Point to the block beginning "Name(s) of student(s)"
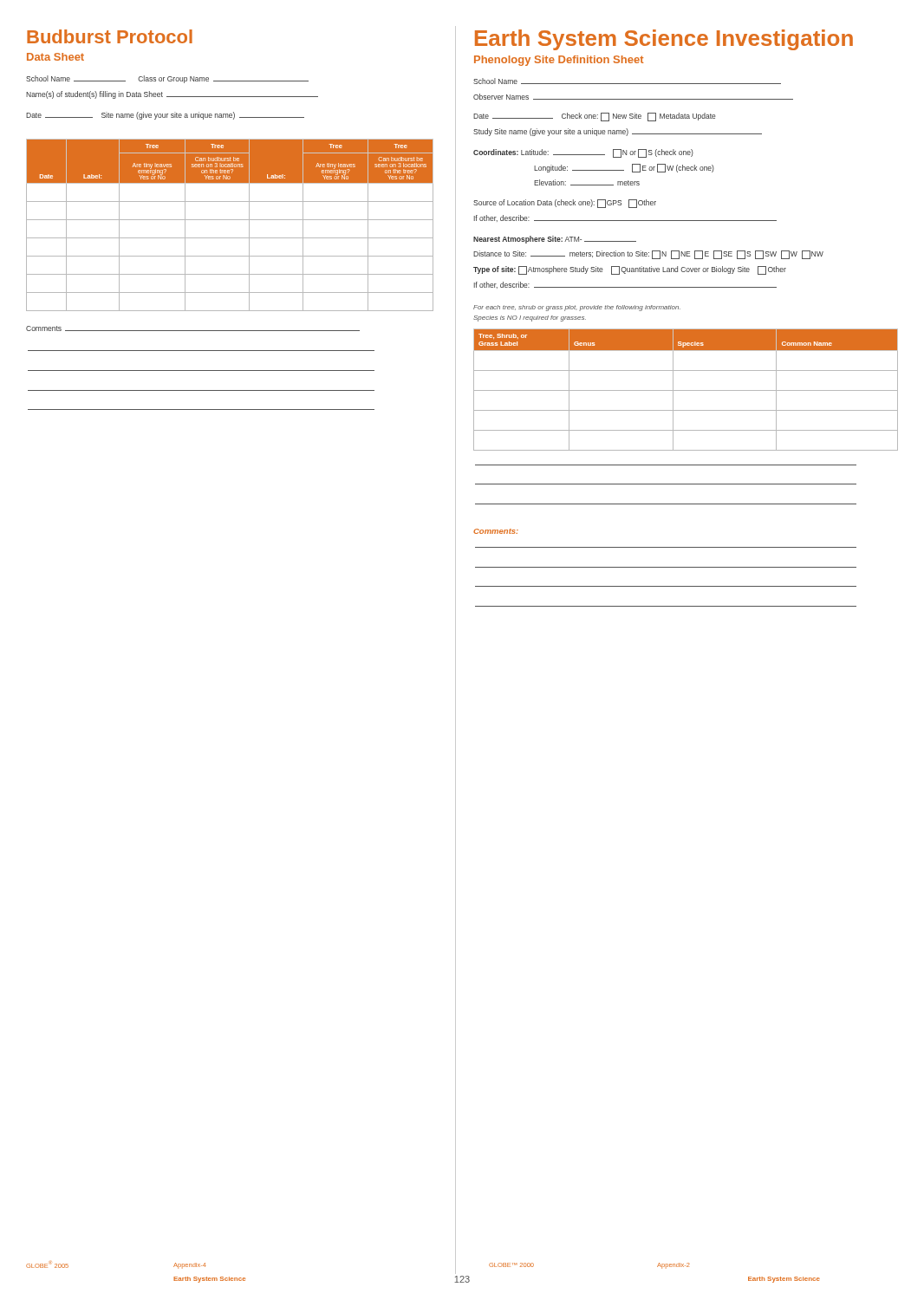Viewport: 924px width, 1300px height. pyautogui.click(x=172, y=94)
